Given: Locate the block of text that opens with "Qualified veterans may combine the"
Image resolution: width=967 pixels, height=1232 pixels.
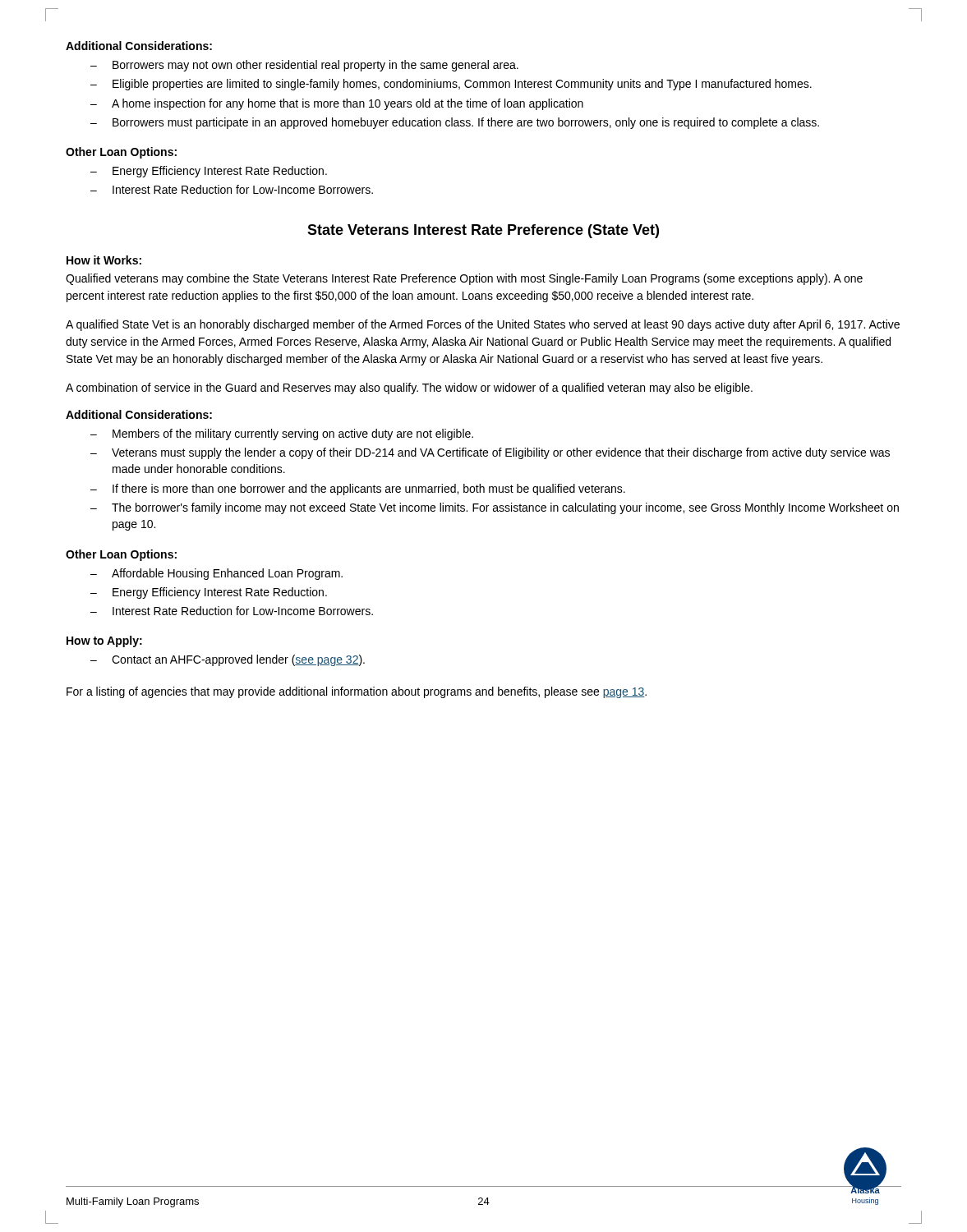Looking at the screenshot, I should point(464,287).
